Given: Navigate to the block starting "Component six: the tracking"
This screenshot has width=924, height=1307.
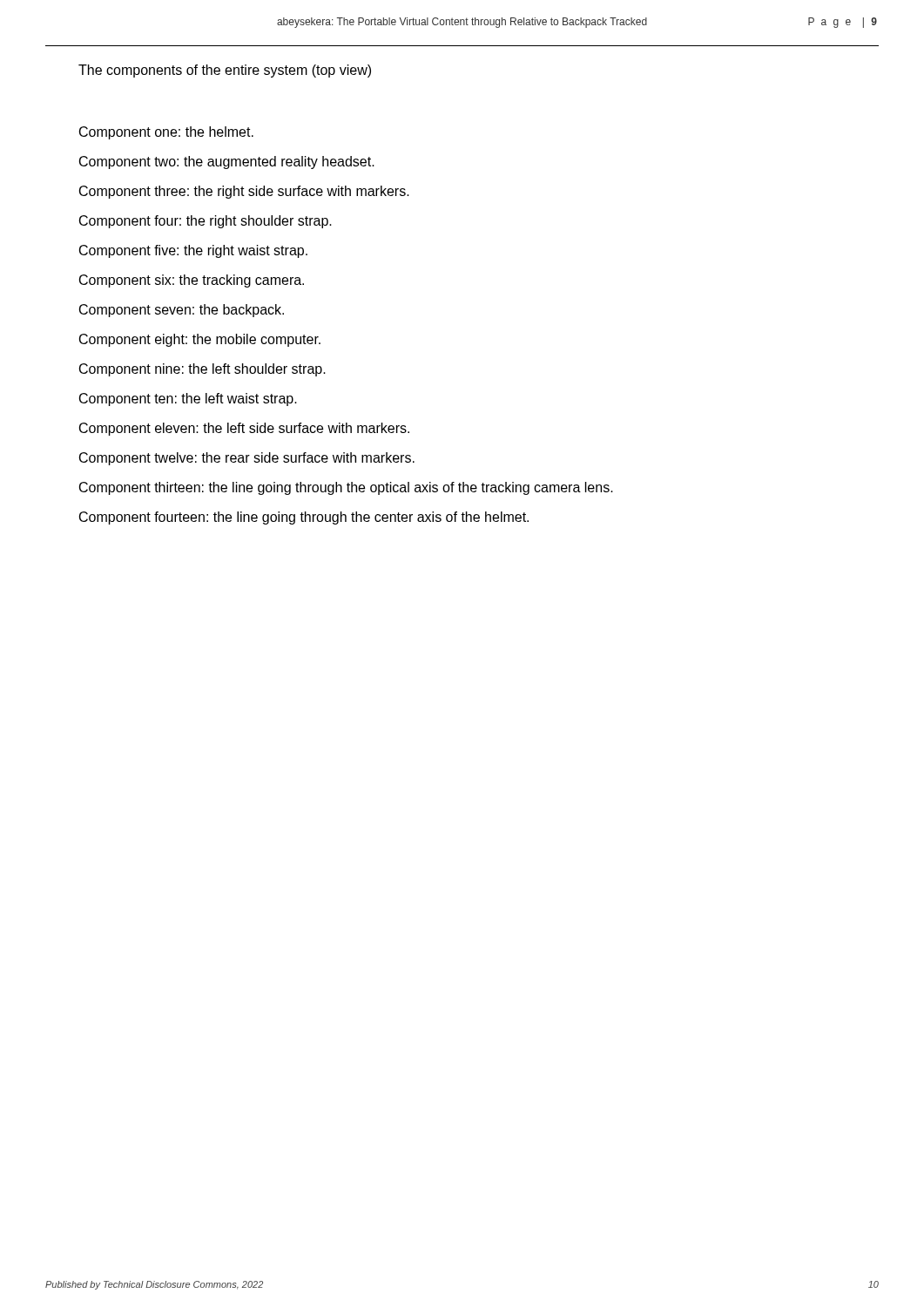Looking at the screenshot, I should pyautogui.click(x=192, y=280).
